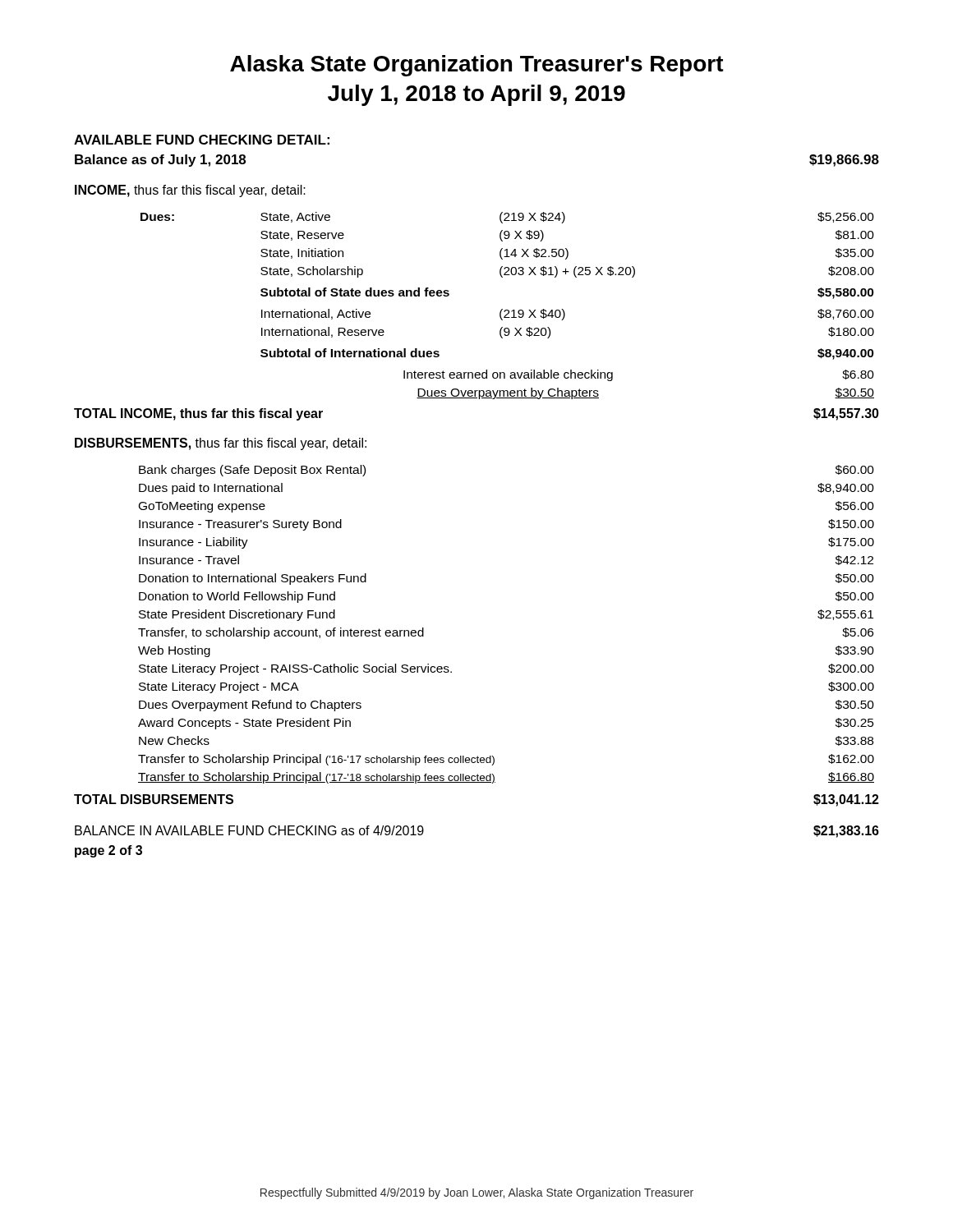Click the passage that begins "INCOME, thus far this fiscal"
953x1232 pixels.
point(190,190)
